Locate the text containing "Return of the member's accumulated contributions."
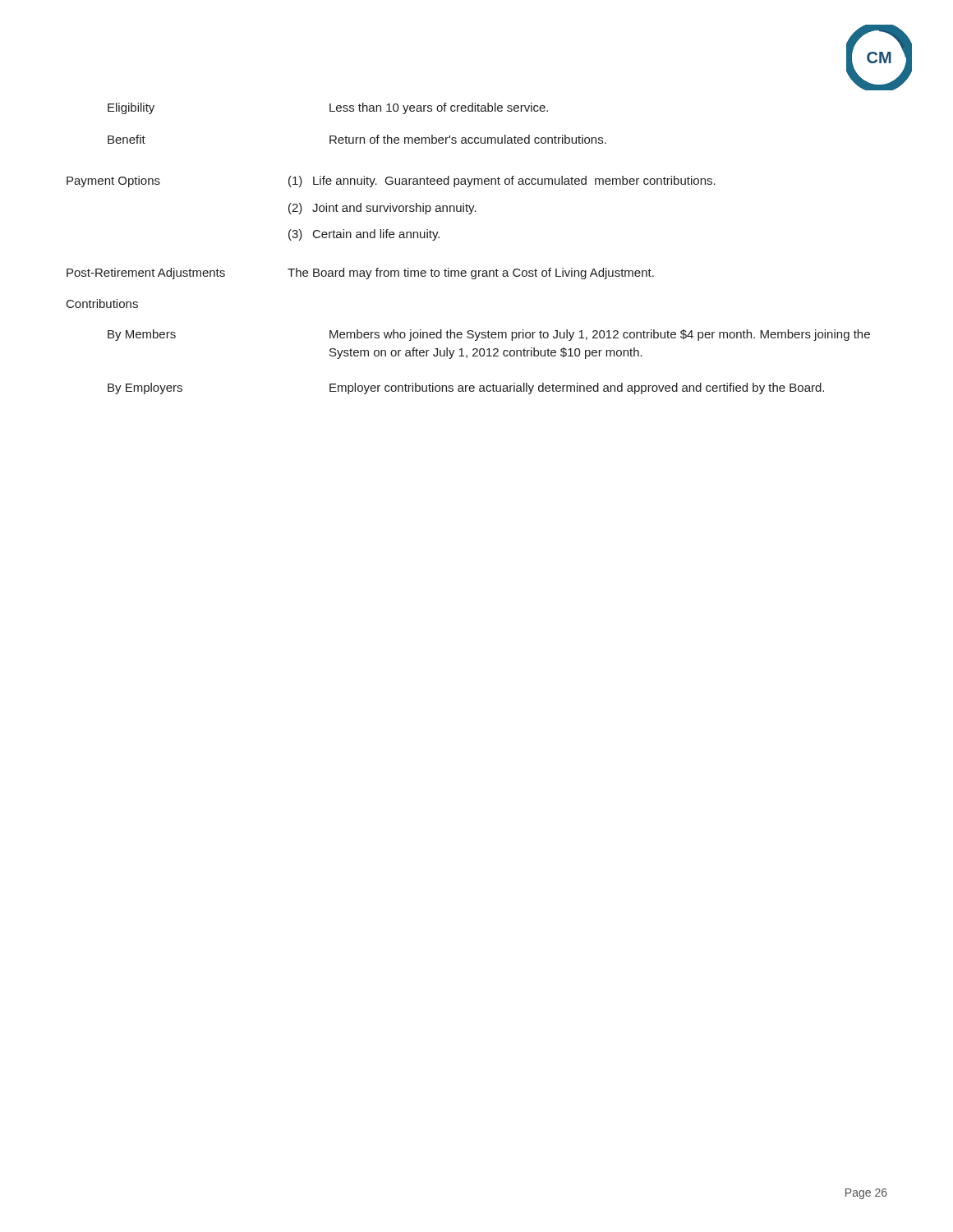This screenshot has width=953, height=1232. (x=468, y=139)
